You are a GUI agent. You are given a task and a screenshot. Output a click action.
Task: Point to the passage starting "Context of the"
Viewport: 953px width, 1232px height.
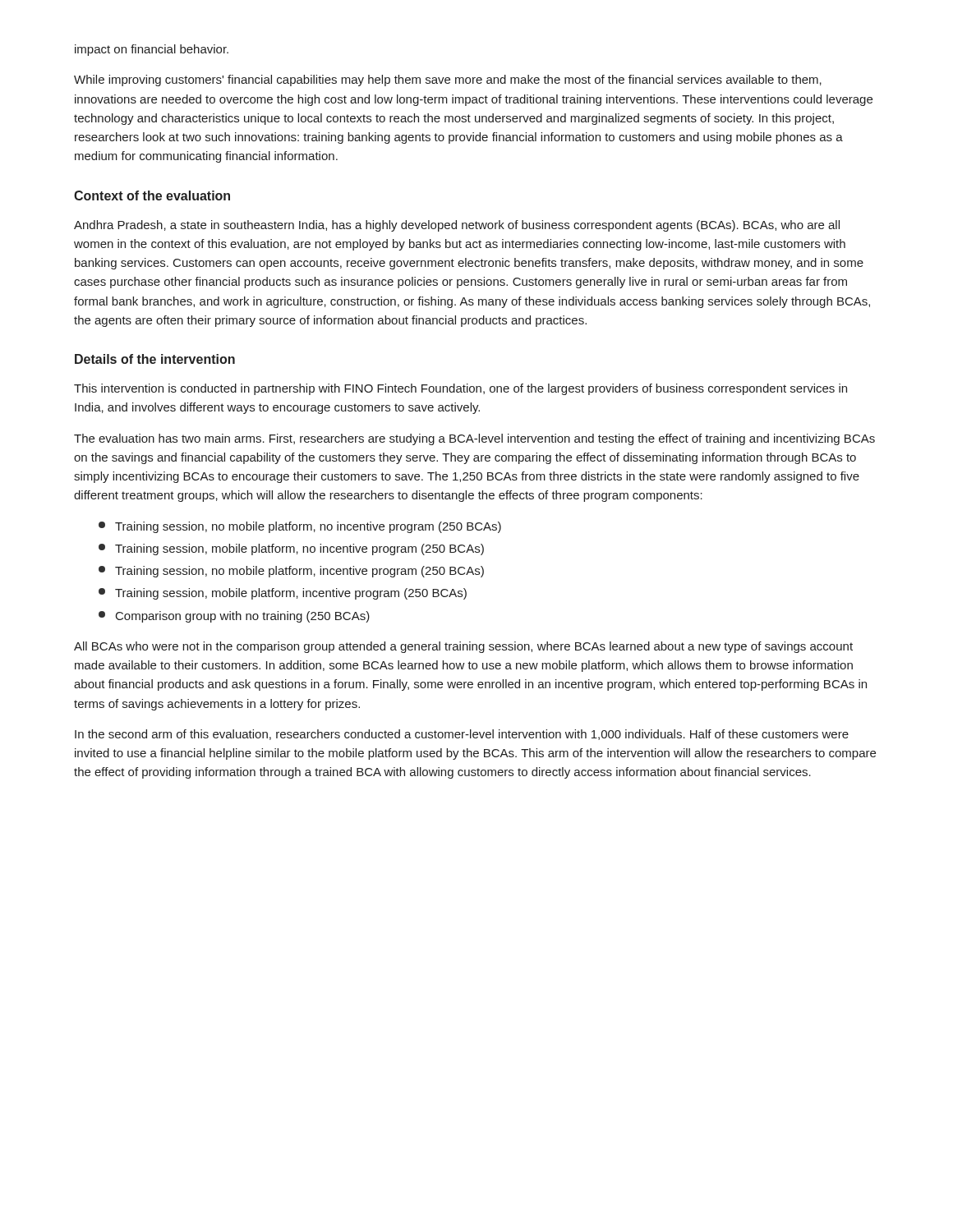[152, 195]
